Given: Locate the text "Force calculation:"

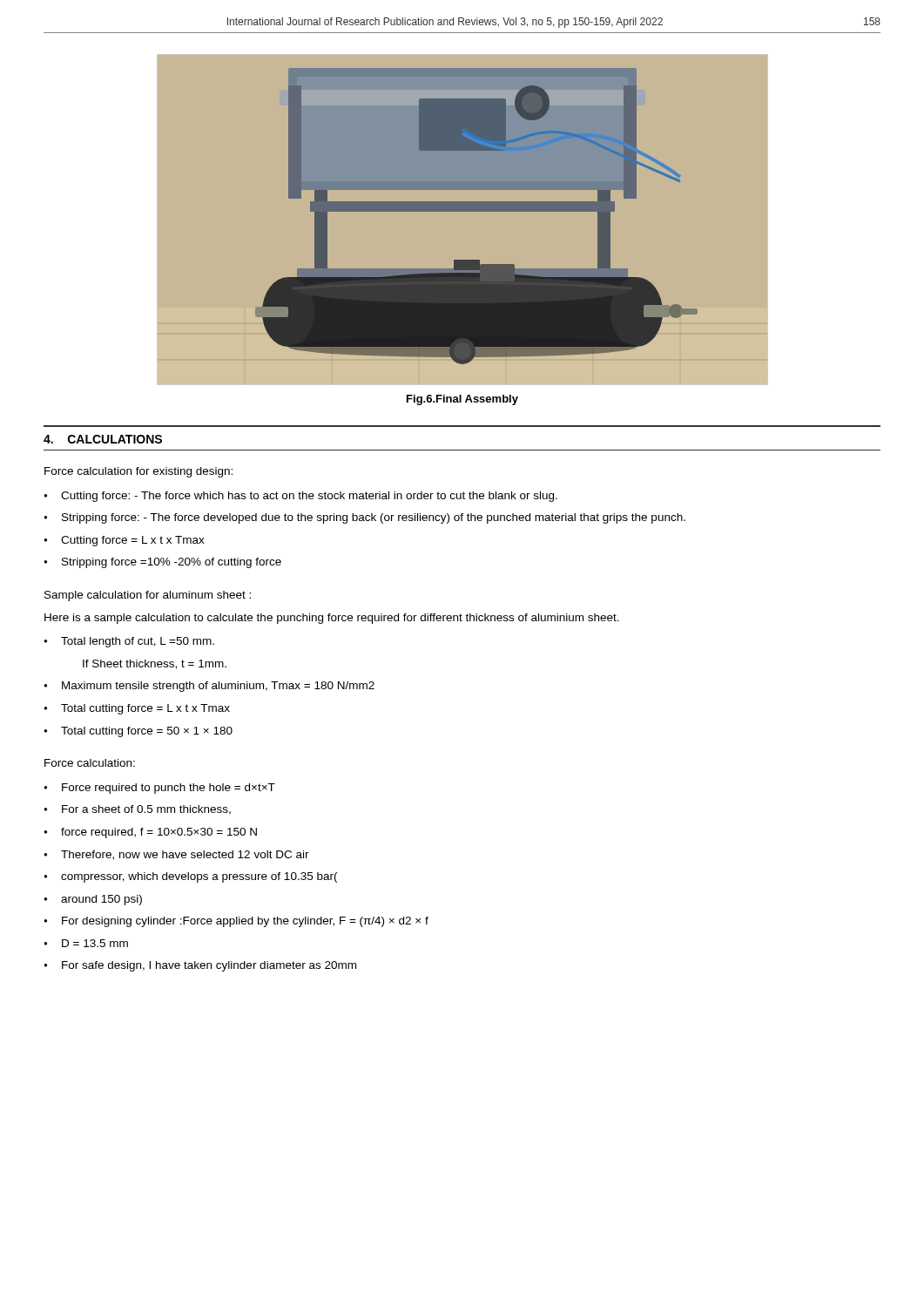Looking at the screenshot, I should tap(90, 763).
